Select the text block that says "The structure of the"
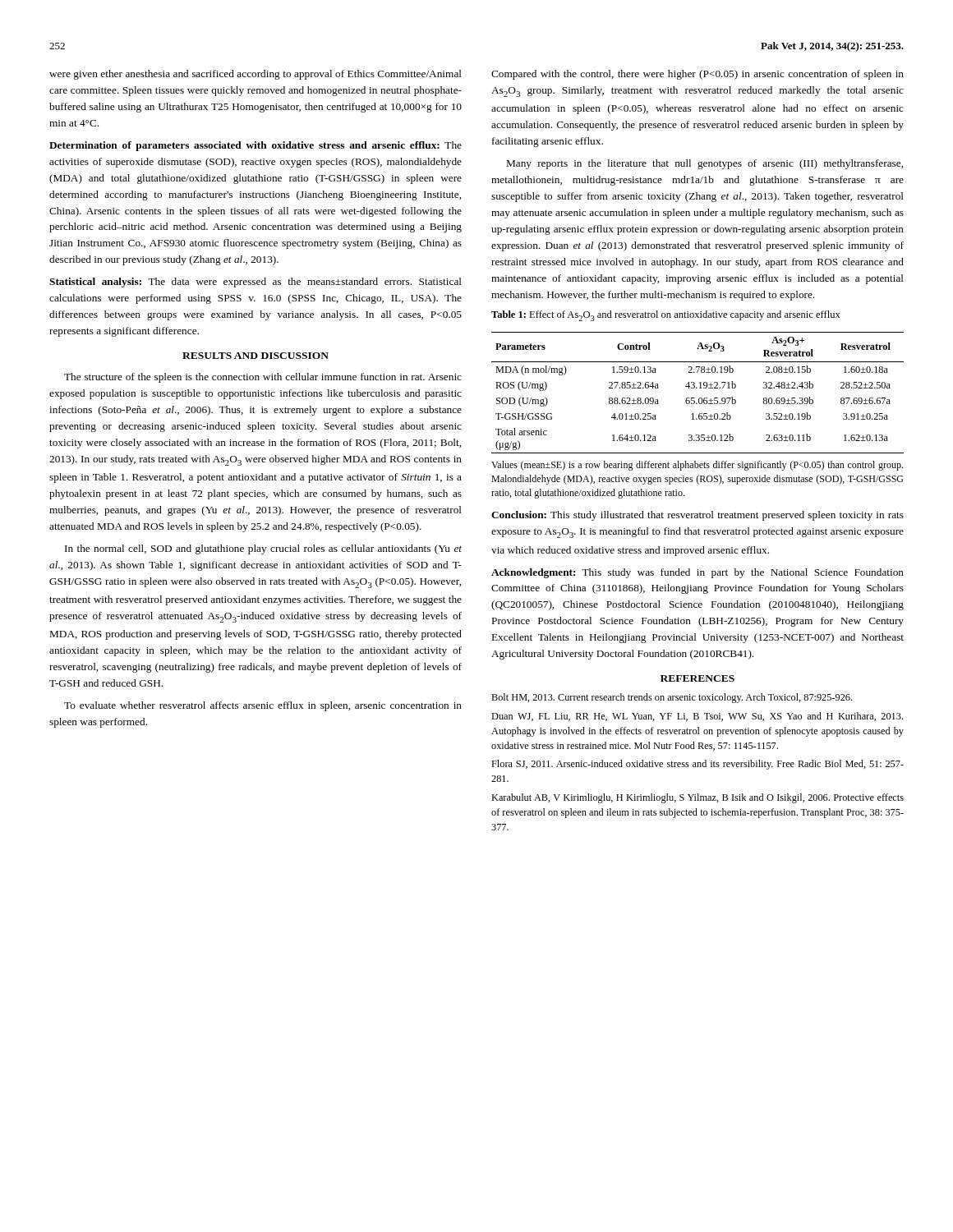 [x=255, y=452]
